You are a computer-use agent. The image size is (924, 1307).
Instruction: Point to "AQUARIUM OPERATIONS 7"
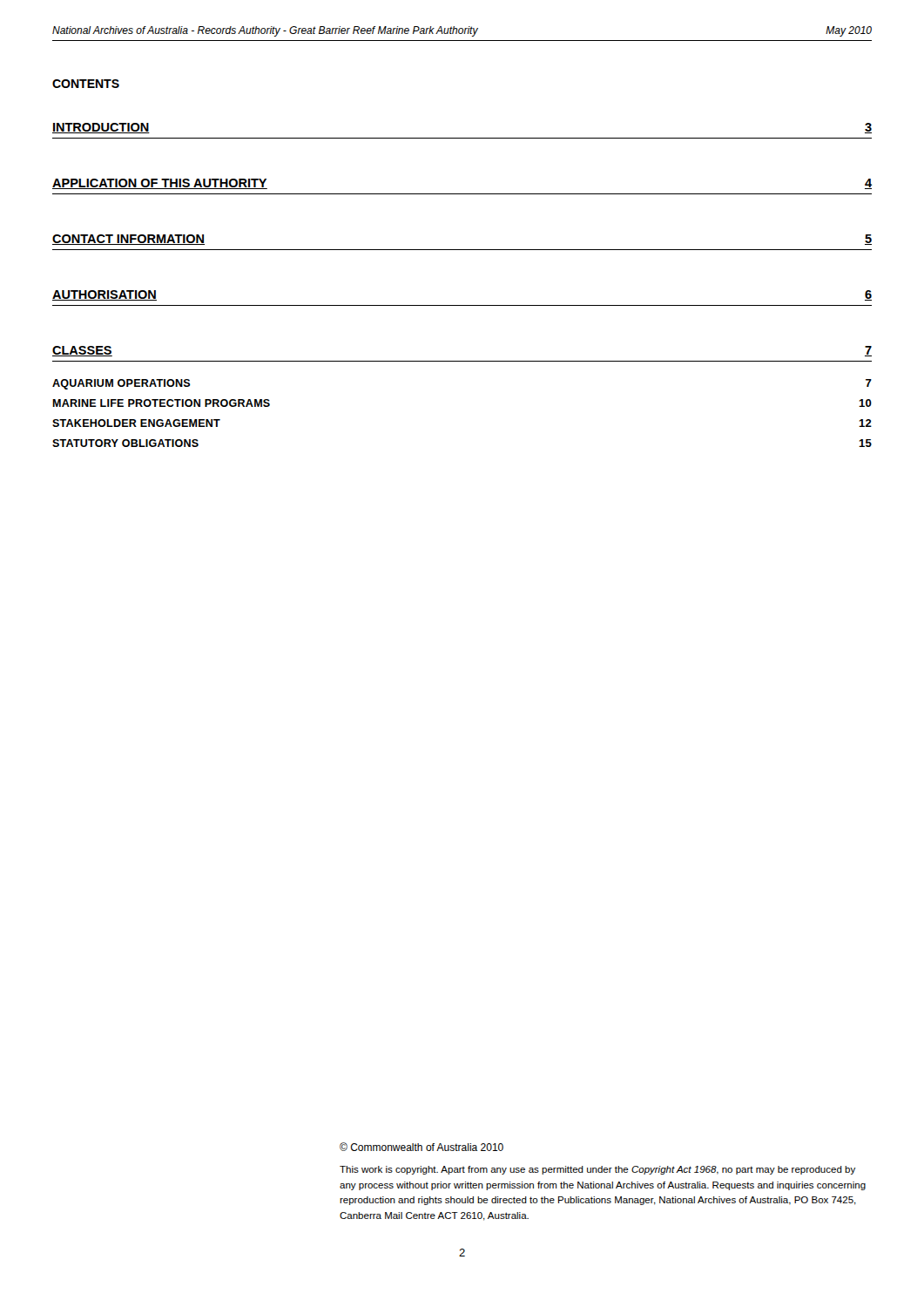point(121,386)
